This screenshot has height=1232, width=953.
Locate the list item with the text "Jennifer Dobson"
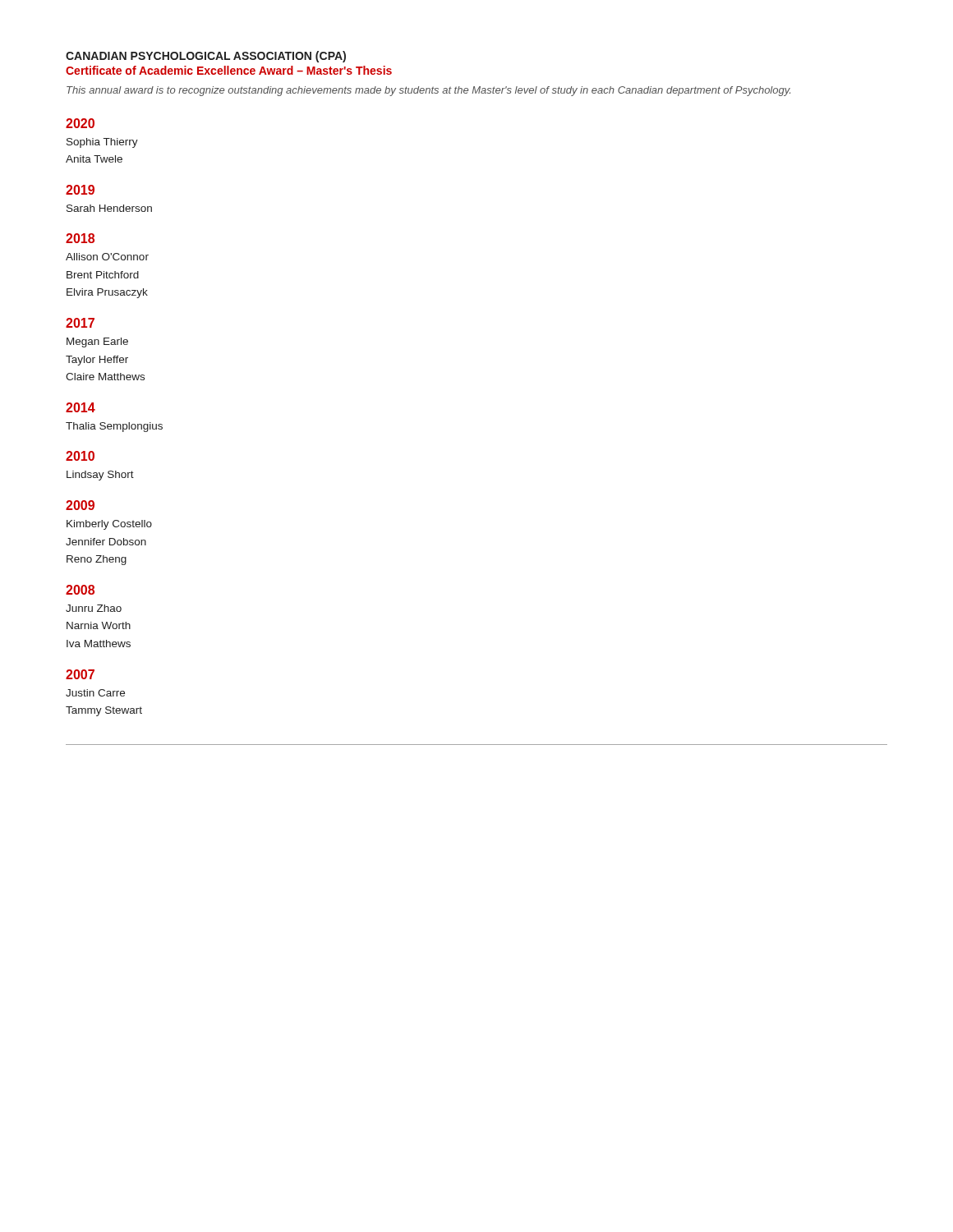[x=106, y=541]
